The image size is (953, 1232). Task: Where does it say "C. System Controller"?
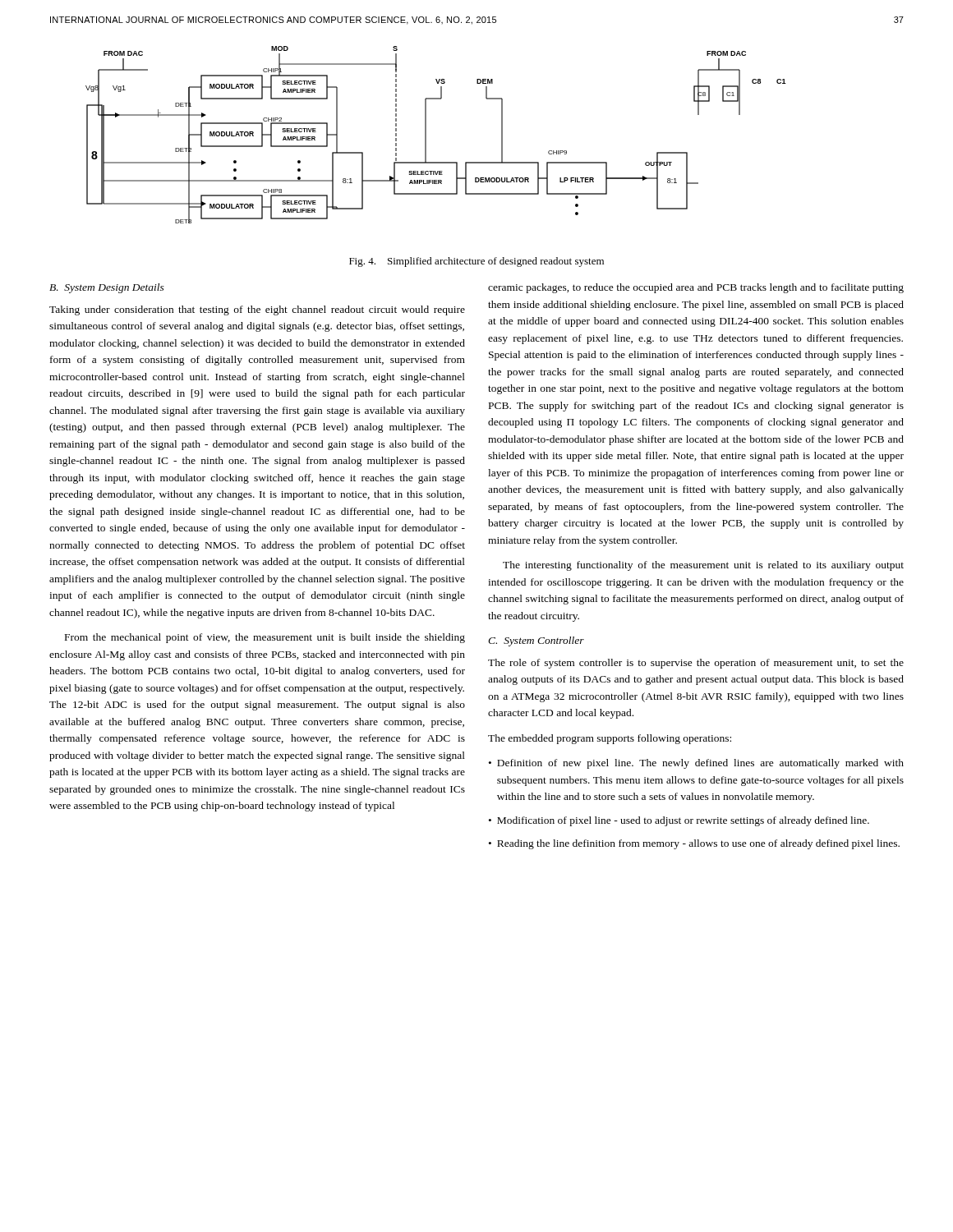coord(536,641)
